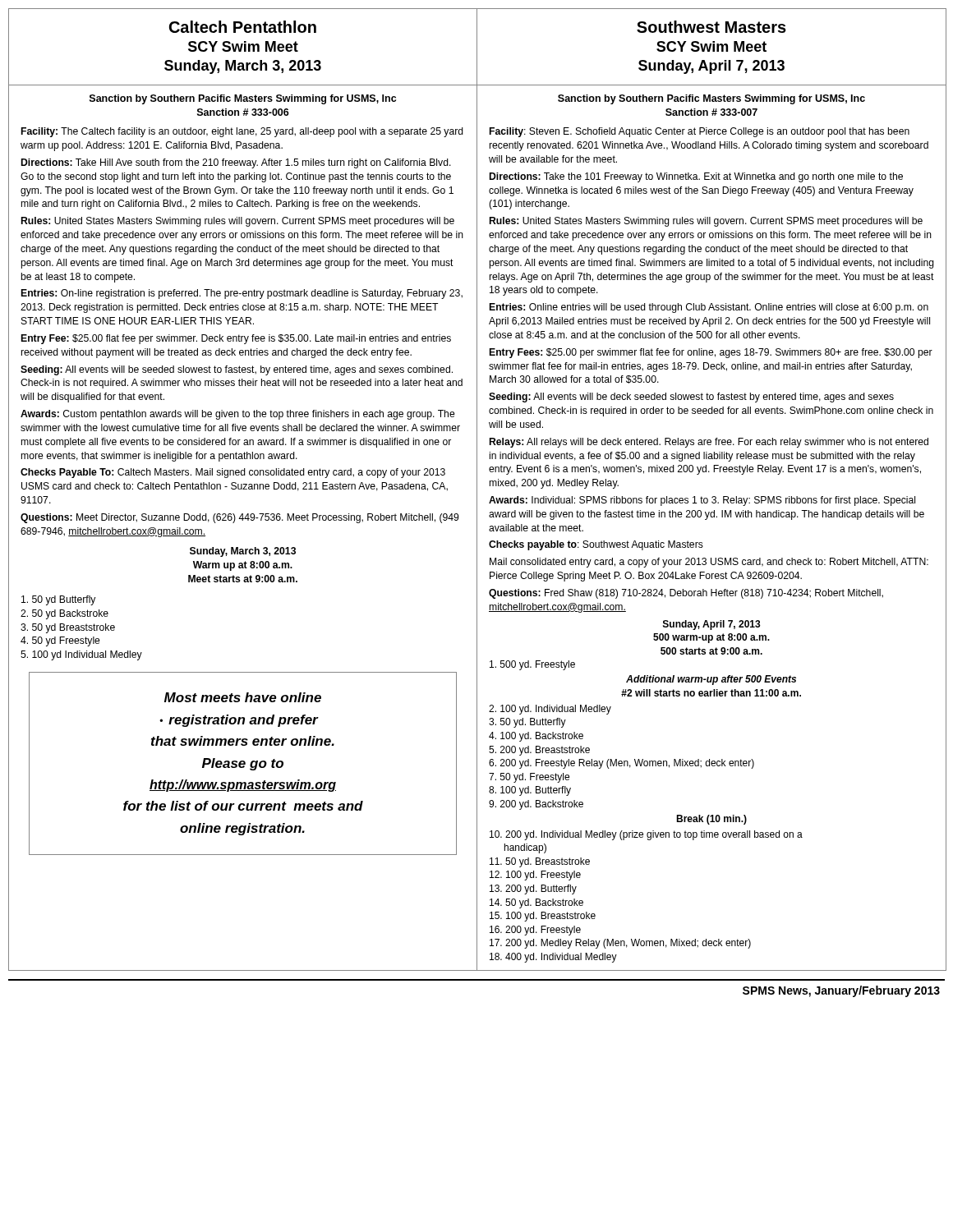Find the list item containing "5. 100 yd Individual Medley"
Viewport: 953px width, 1232px height.
(x=81, y=655)
